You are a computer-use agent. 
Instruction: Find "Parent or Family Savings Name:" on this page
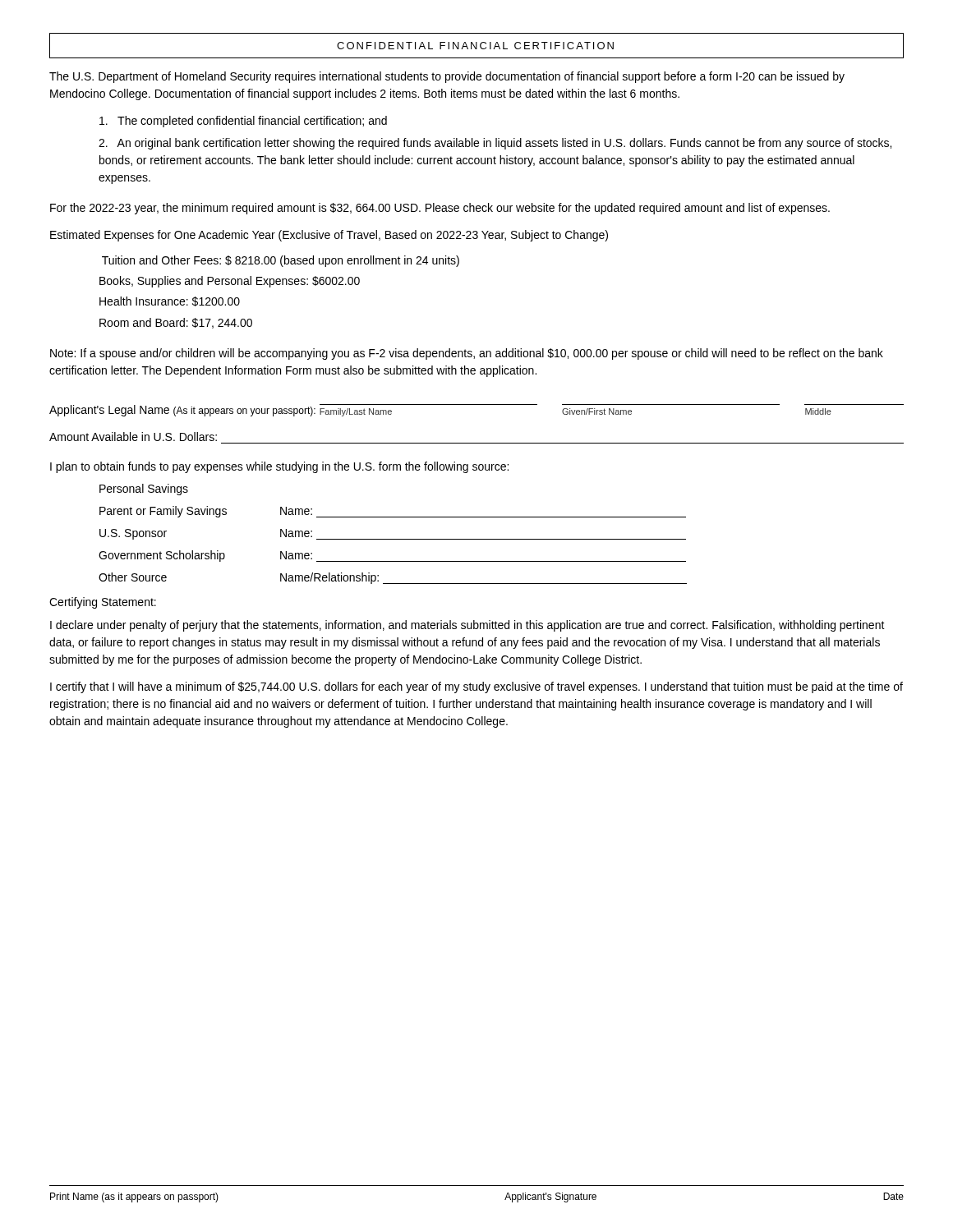pos(392,509)
